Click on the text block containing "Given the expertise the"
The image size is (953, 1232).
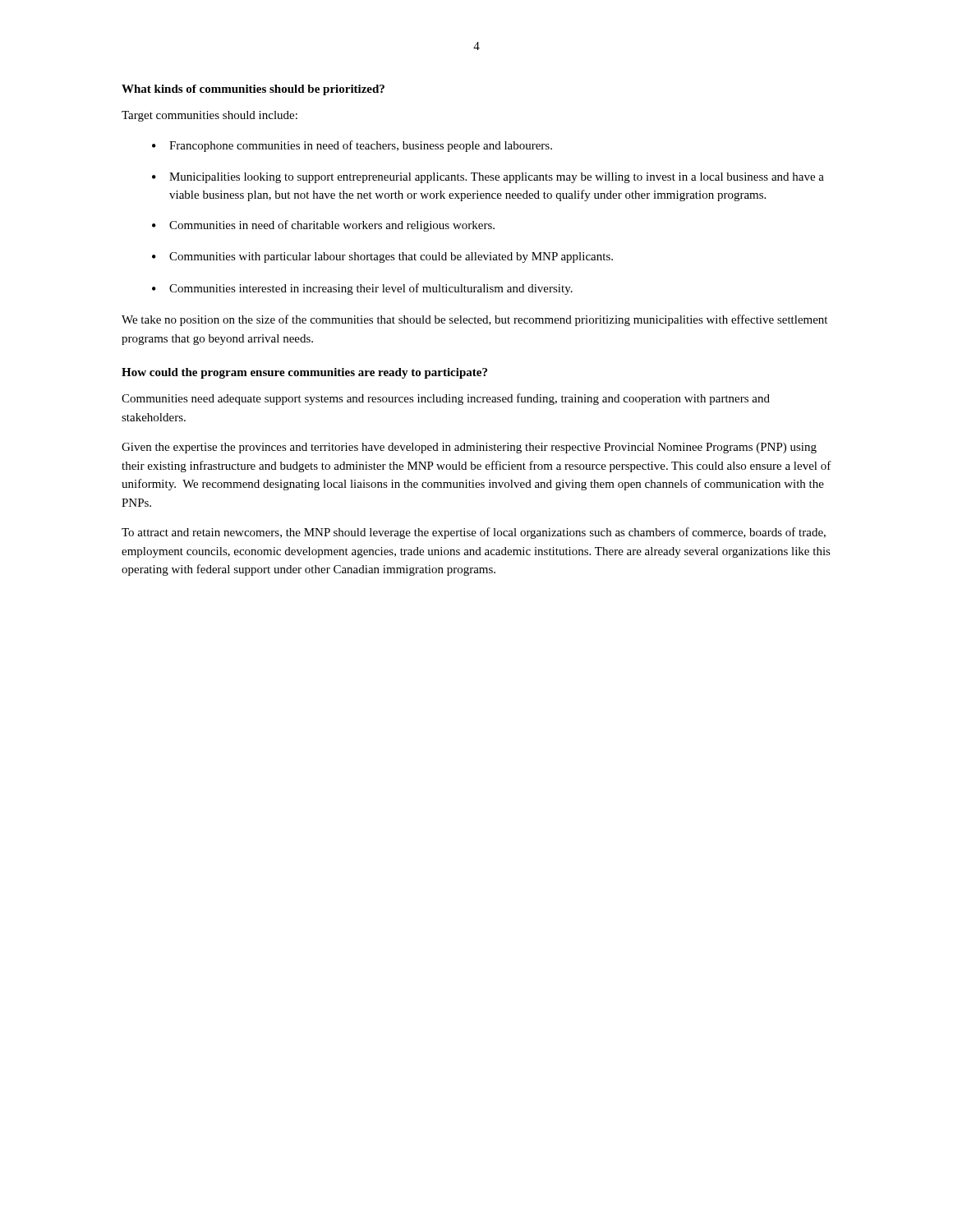point(476,475)
